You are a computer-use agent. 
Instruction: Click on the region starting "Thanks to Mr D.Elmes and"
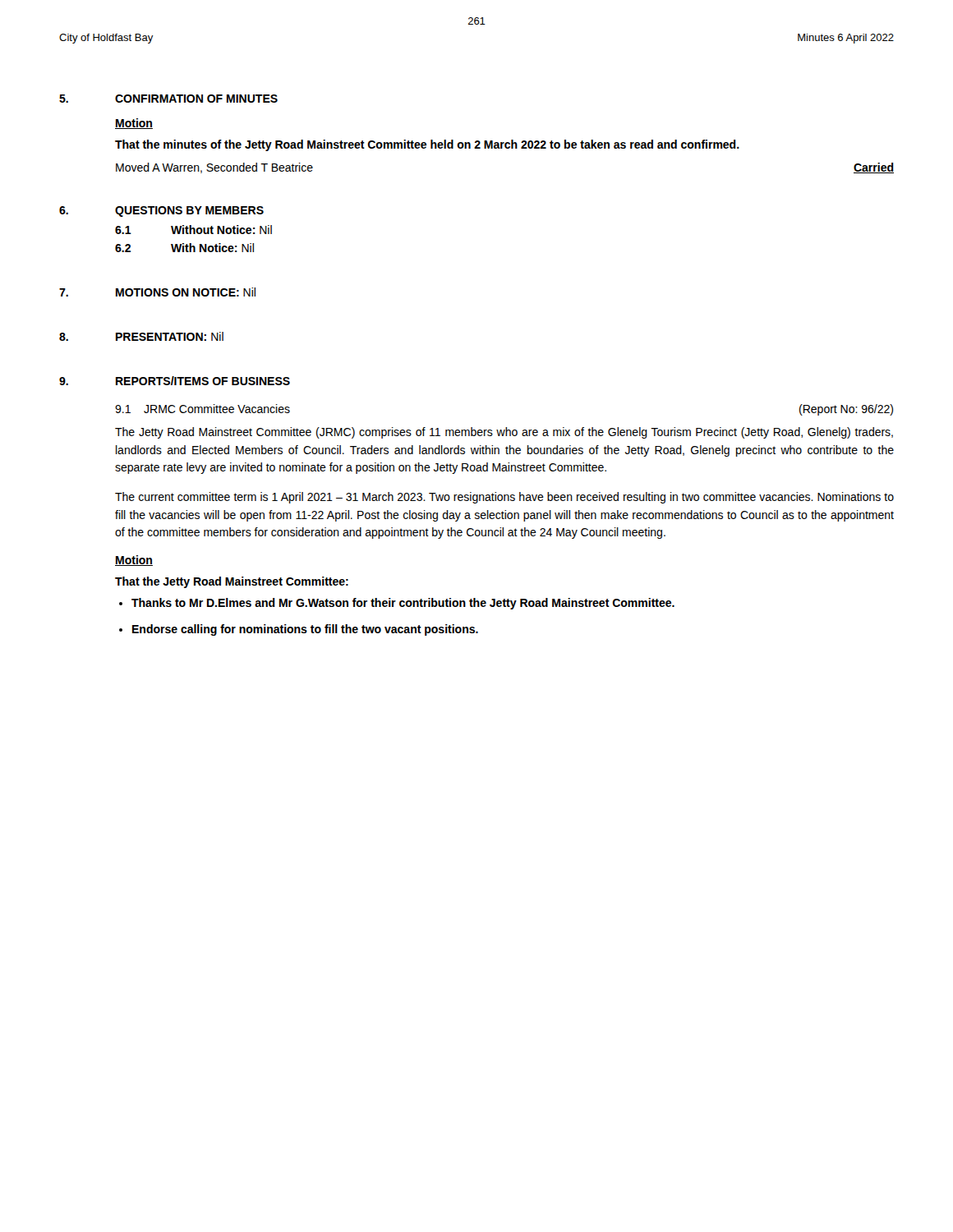[x=403, y=603]
